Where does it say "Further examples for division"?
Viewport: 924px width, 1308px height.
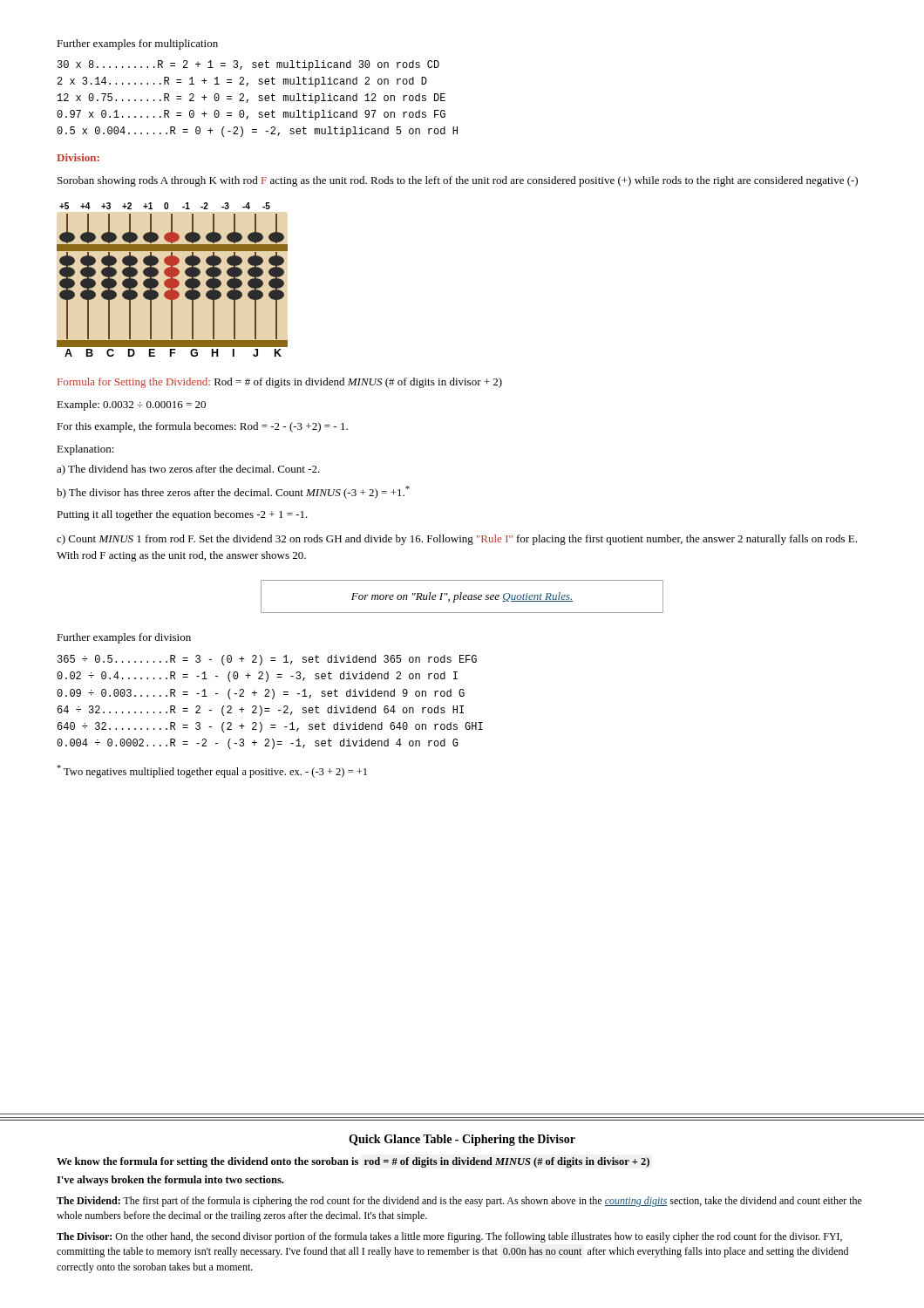(x=124, y=637)
